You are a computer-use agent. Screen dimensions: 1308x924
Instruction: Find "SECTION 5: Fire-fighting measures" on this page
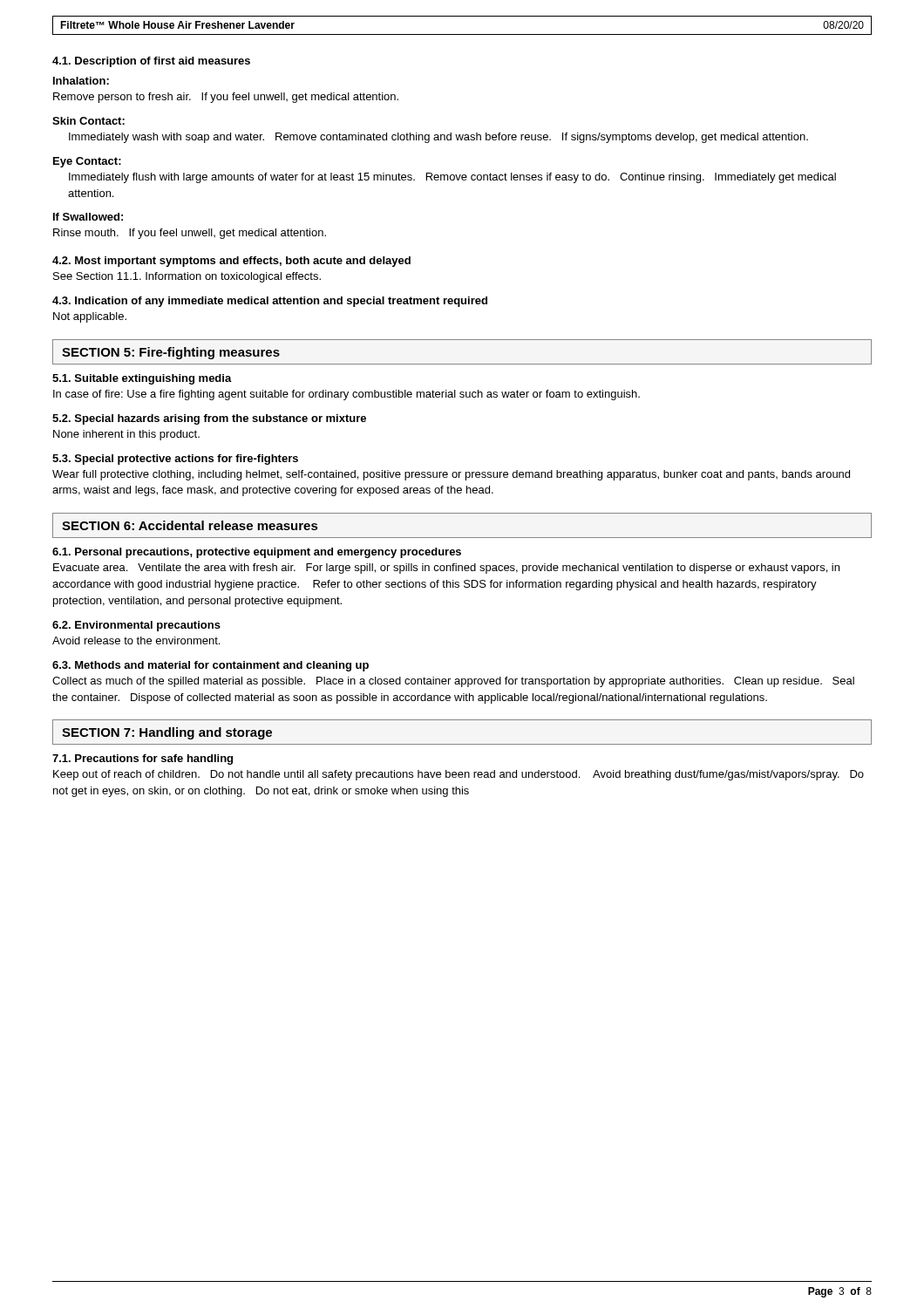click(171, 352)
